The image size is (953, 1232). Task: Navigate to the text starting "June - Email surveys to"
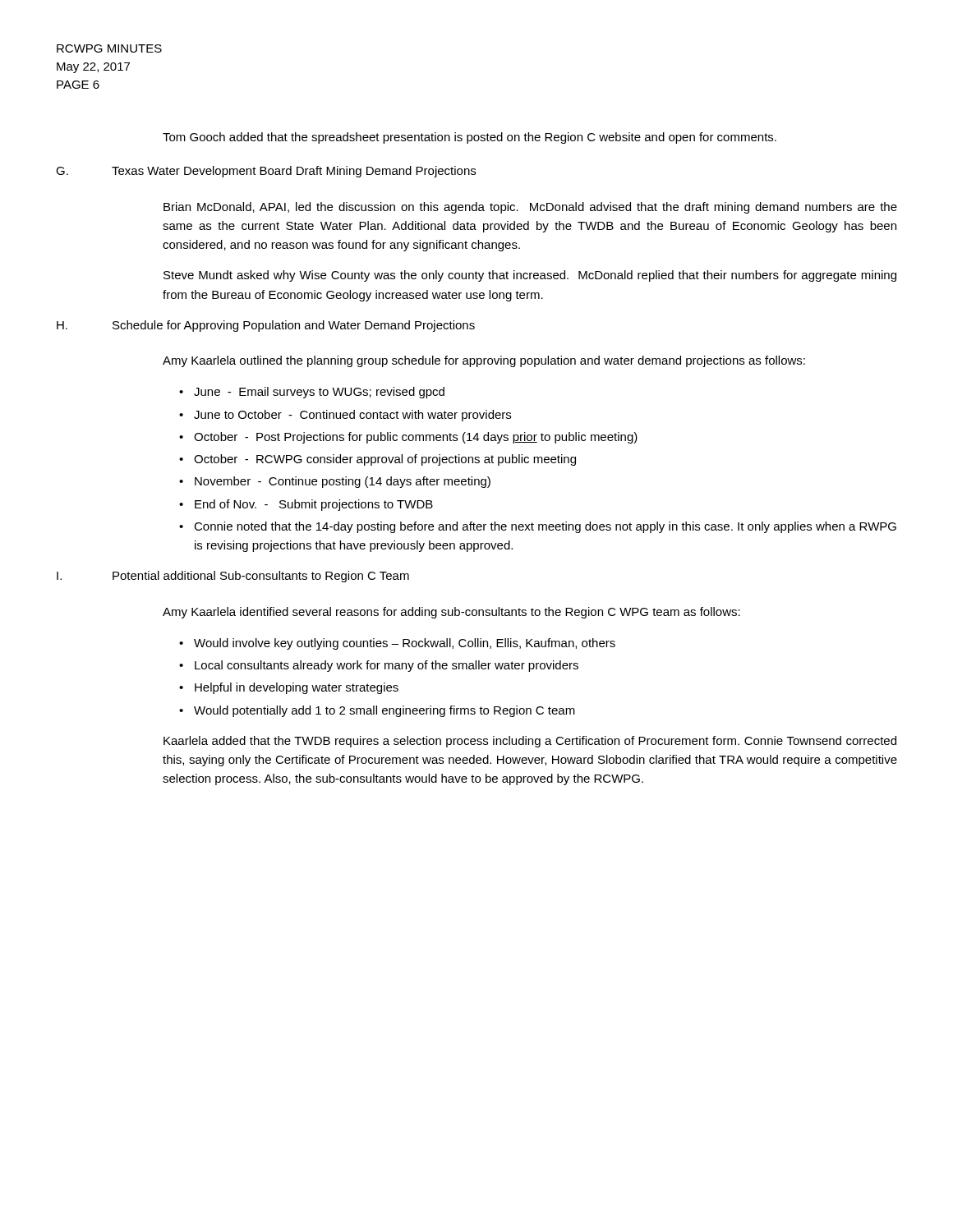point(320,392)
